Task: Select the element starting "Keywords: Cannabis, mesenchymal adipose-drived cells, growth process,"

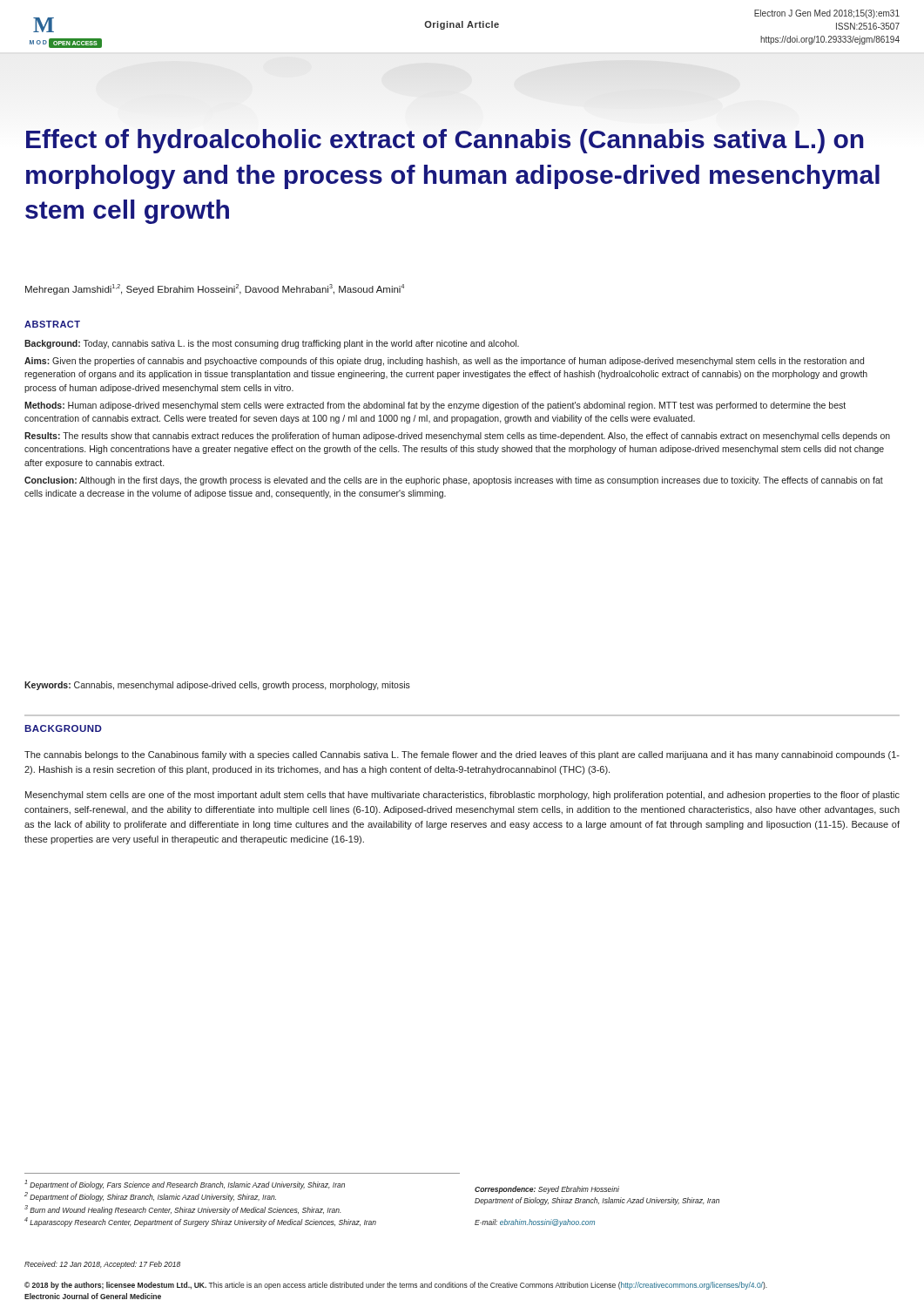Action: [217, 685]
